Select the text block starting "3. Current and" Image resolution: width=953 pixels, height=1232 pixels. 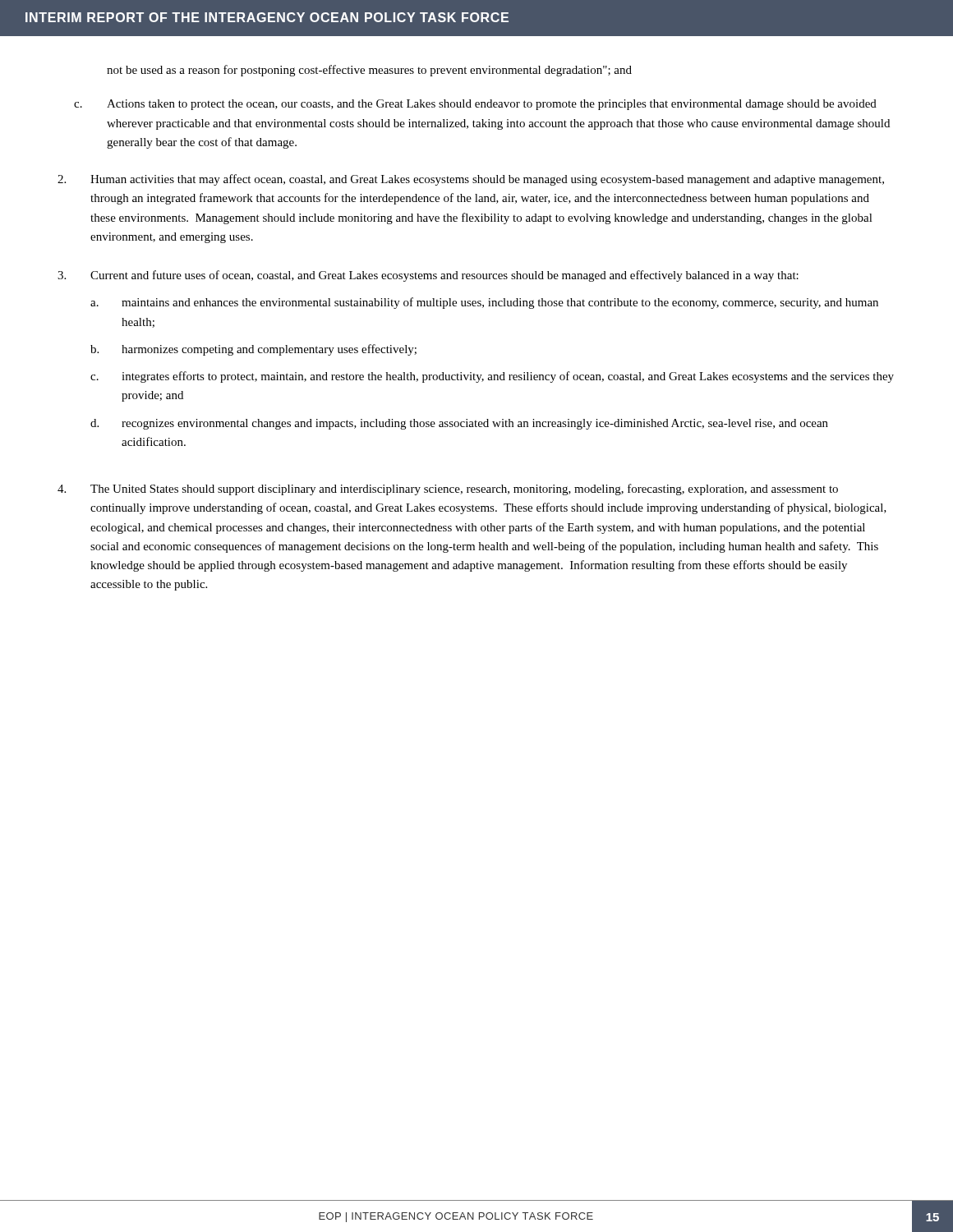tap(476, 363)
